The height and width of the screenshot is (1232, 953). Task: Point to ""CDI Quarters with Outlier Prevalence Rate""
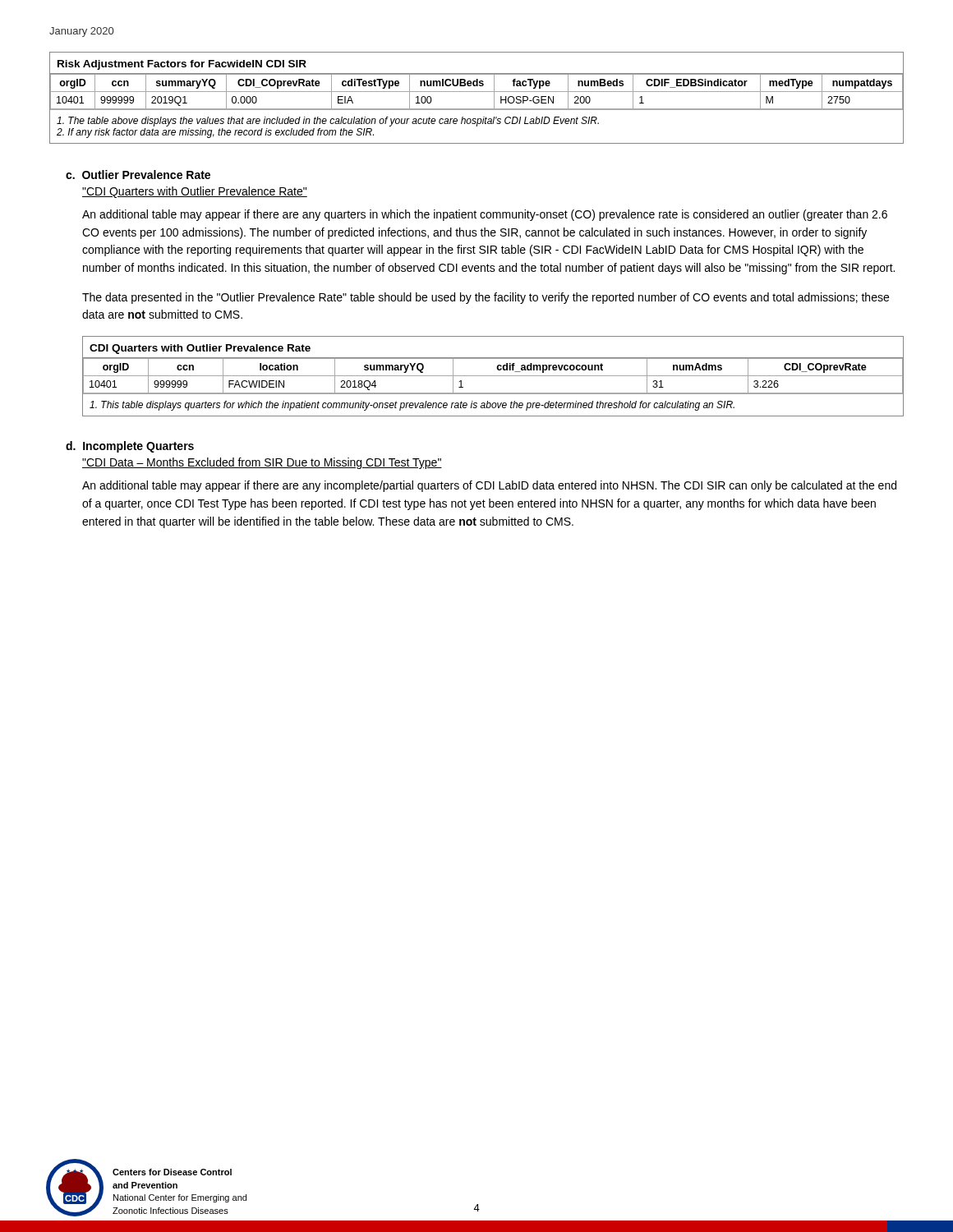point(195,192)
